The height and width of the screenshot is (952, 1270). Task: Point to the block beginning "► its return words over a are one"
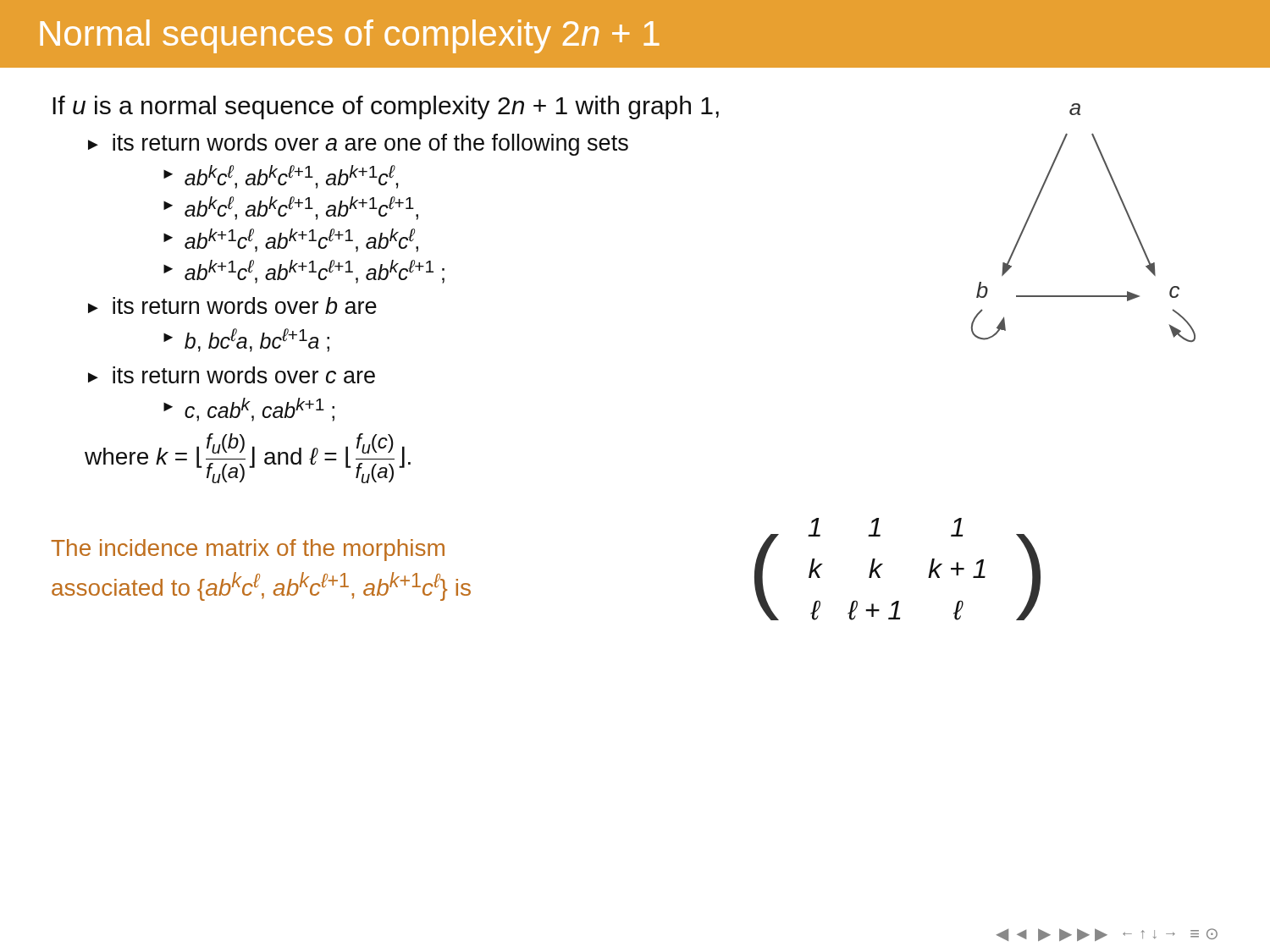(357, 143)
